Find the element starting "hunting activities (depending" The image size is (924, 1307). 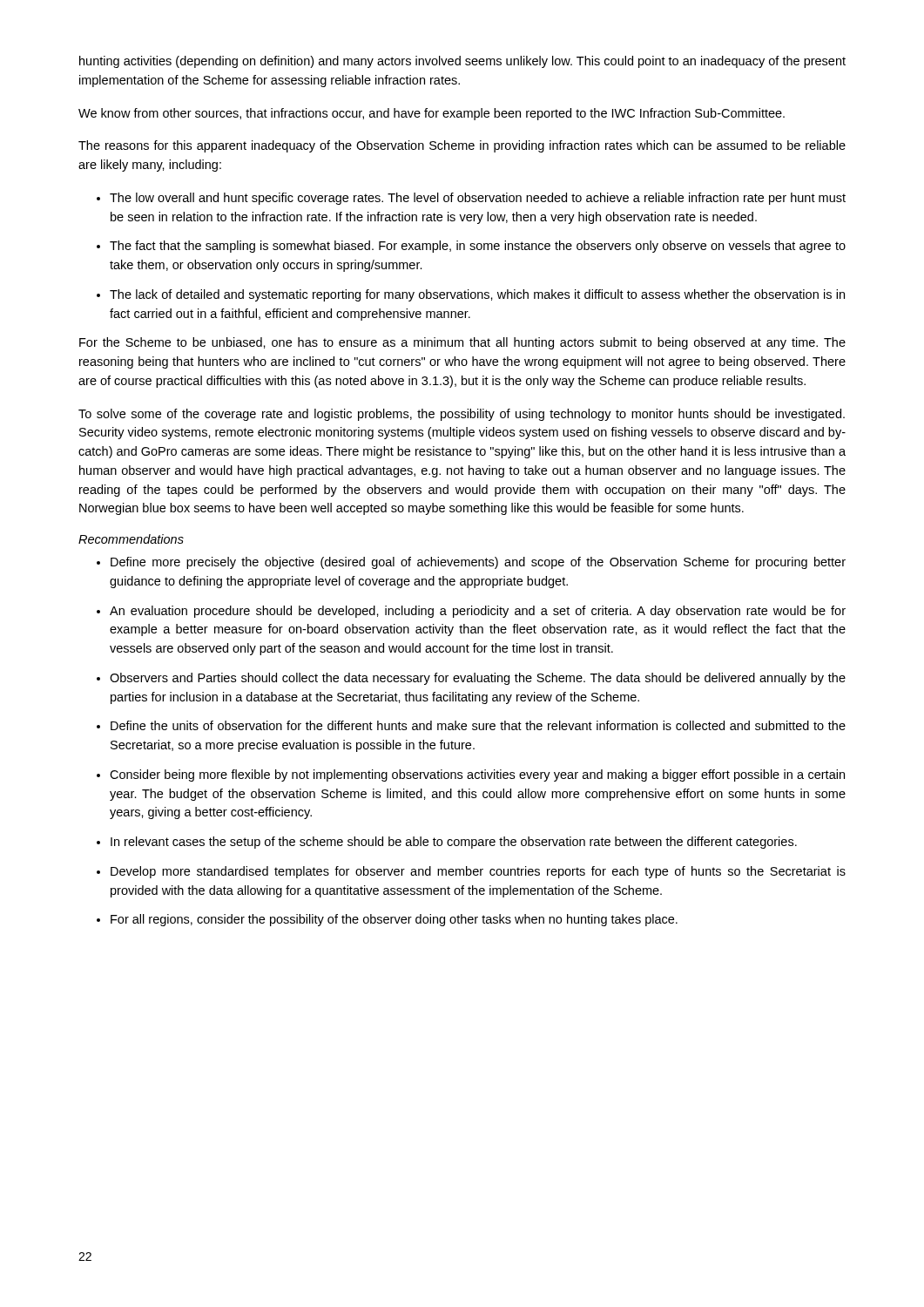[462, 70]
